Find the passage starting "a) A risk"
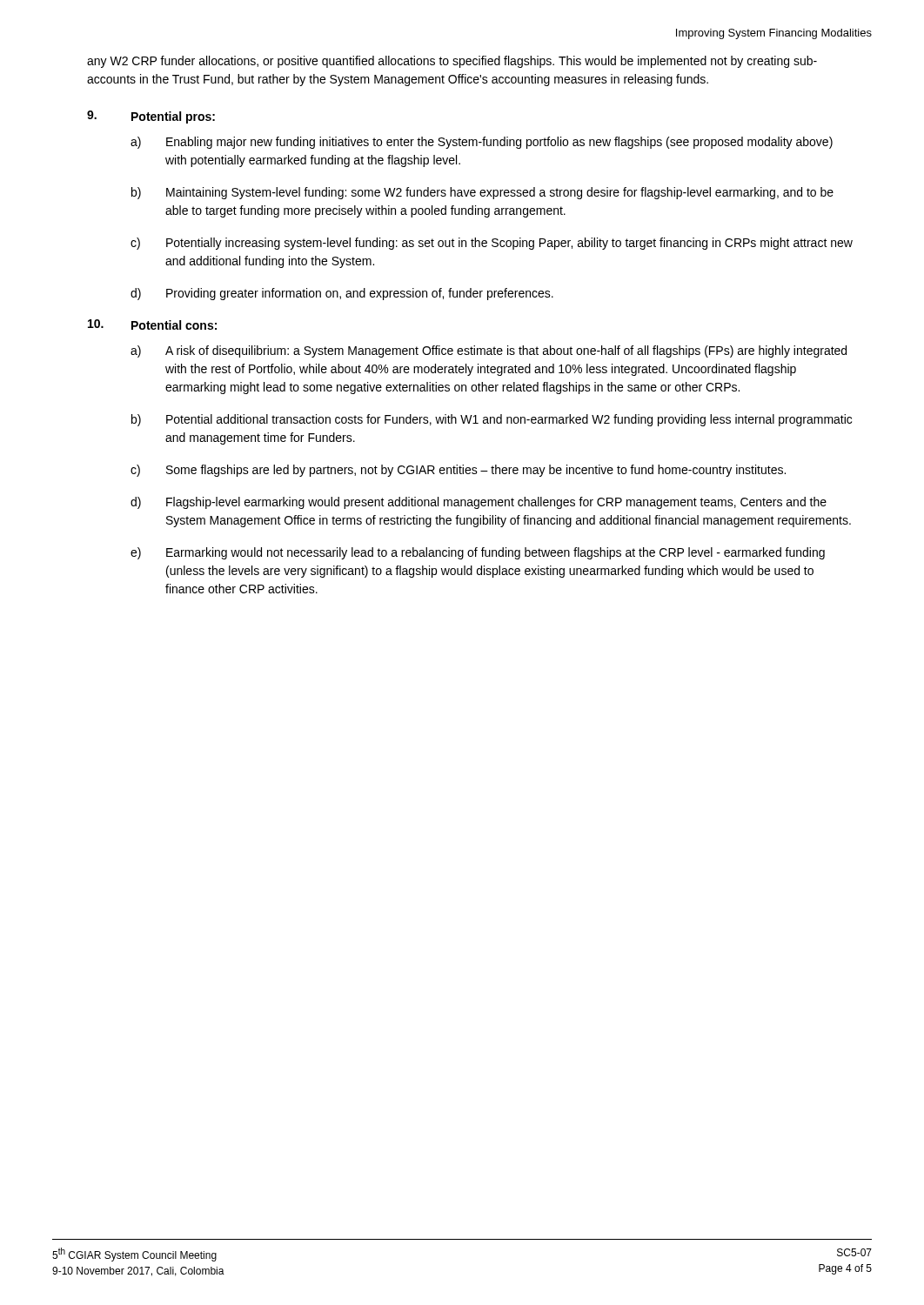The image size is (924, 1305). click(x=492, y=369)
